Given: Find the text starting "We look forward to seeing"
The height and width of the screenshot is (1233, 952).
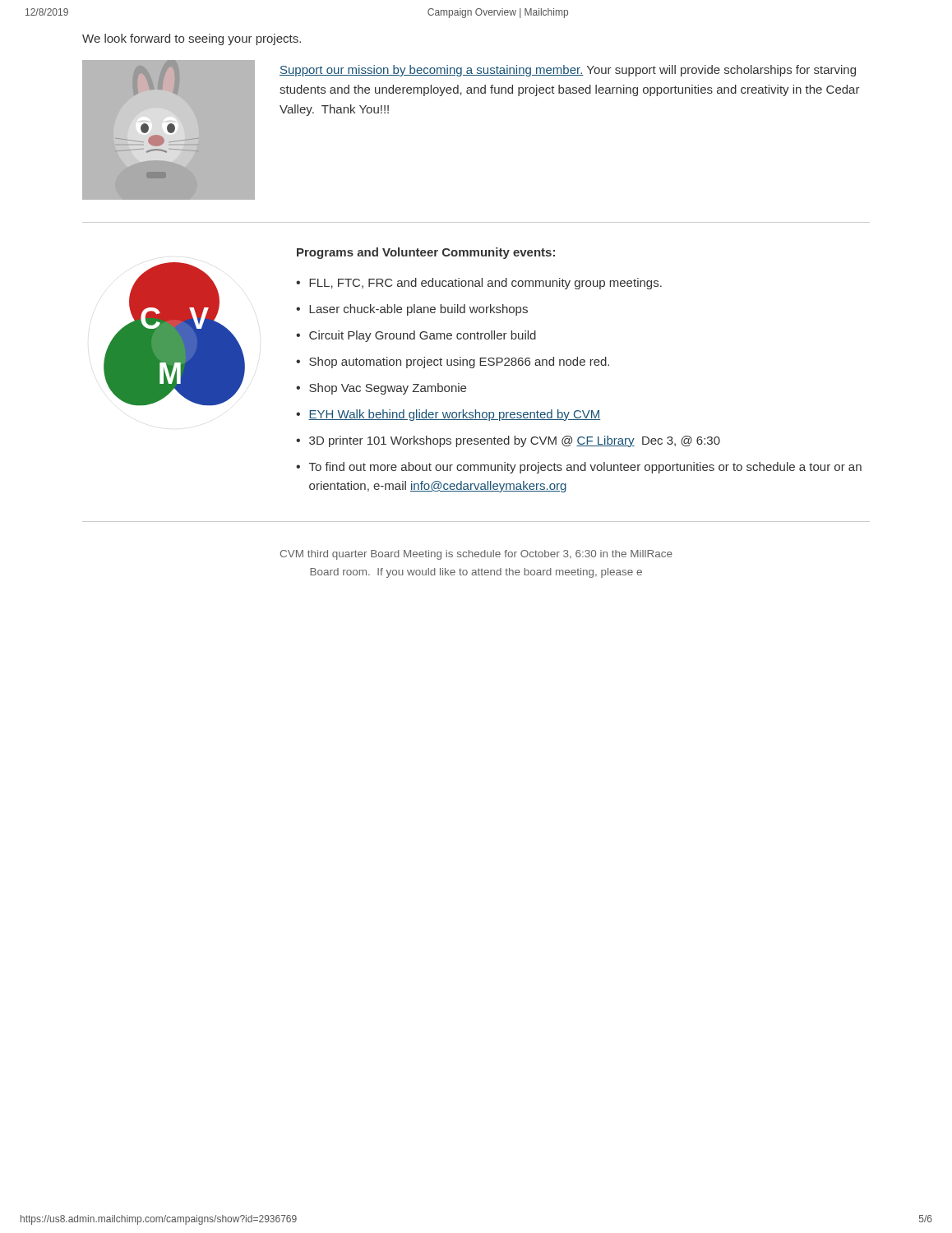Looking at the screenshot, I should (192, 38).
